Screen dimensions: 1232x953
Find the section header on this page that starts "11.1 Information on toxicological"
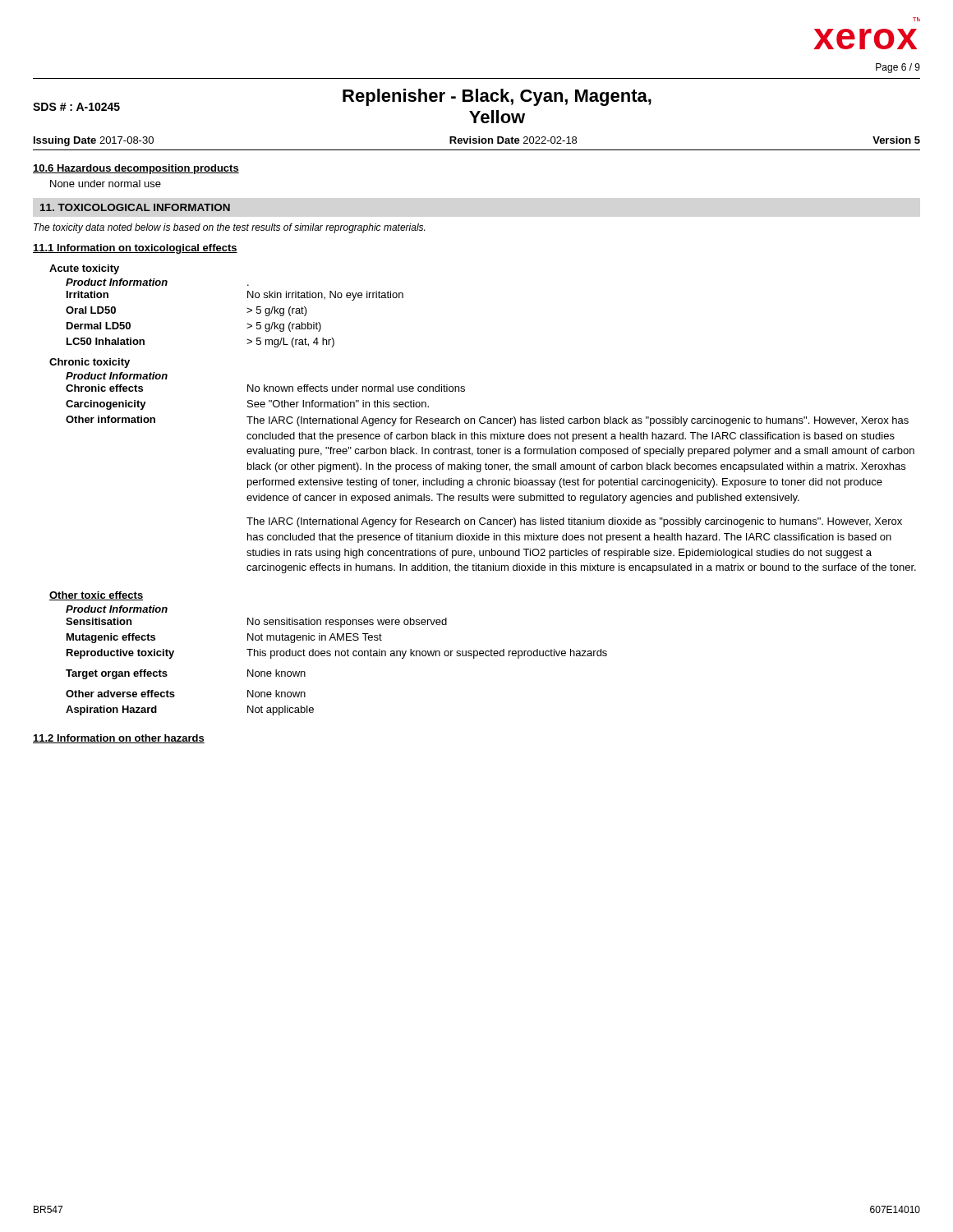click(135, 248)
